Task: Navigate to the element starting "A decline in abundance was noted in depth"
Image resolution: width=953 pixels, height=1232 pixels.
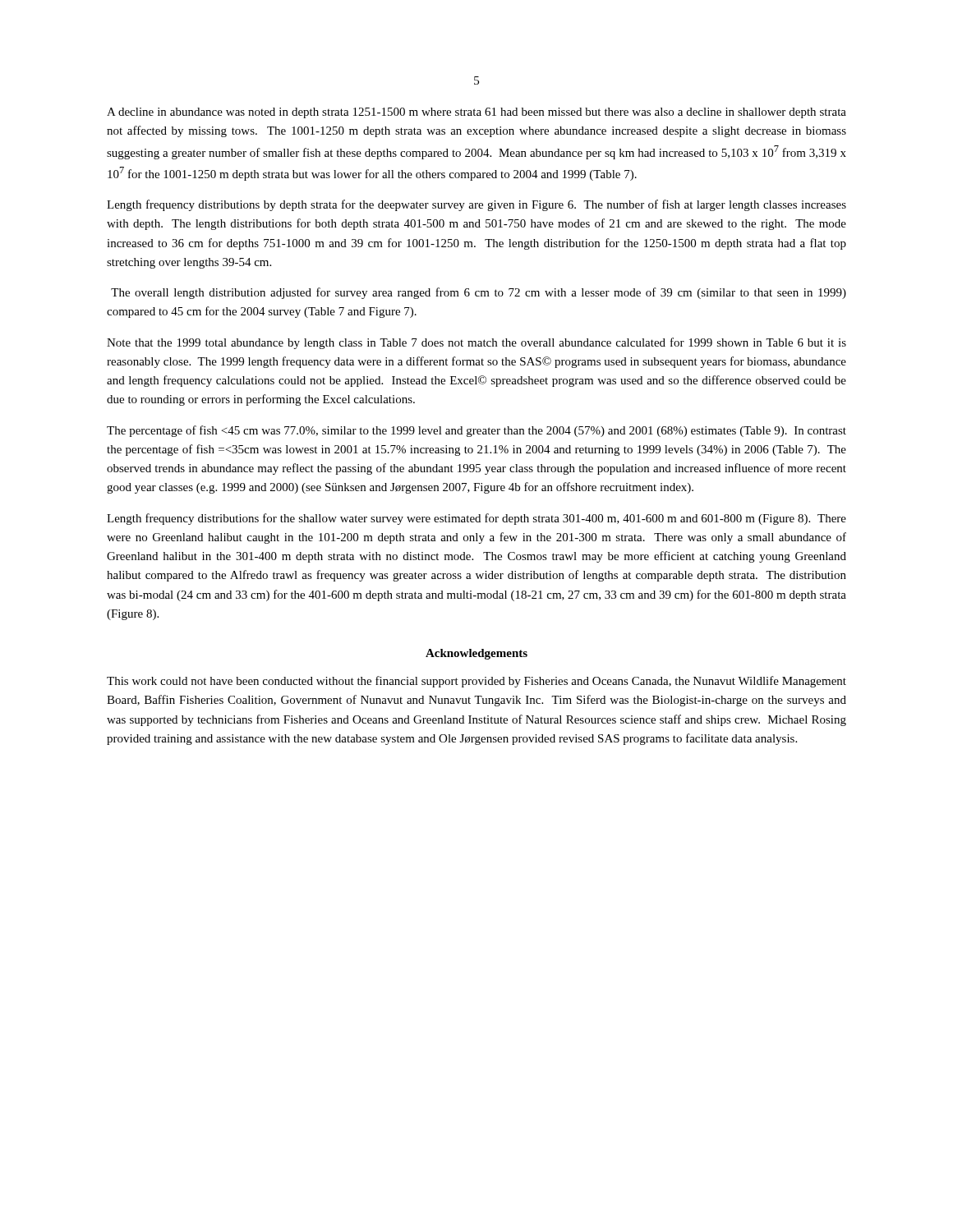Action: coord(476,143)
